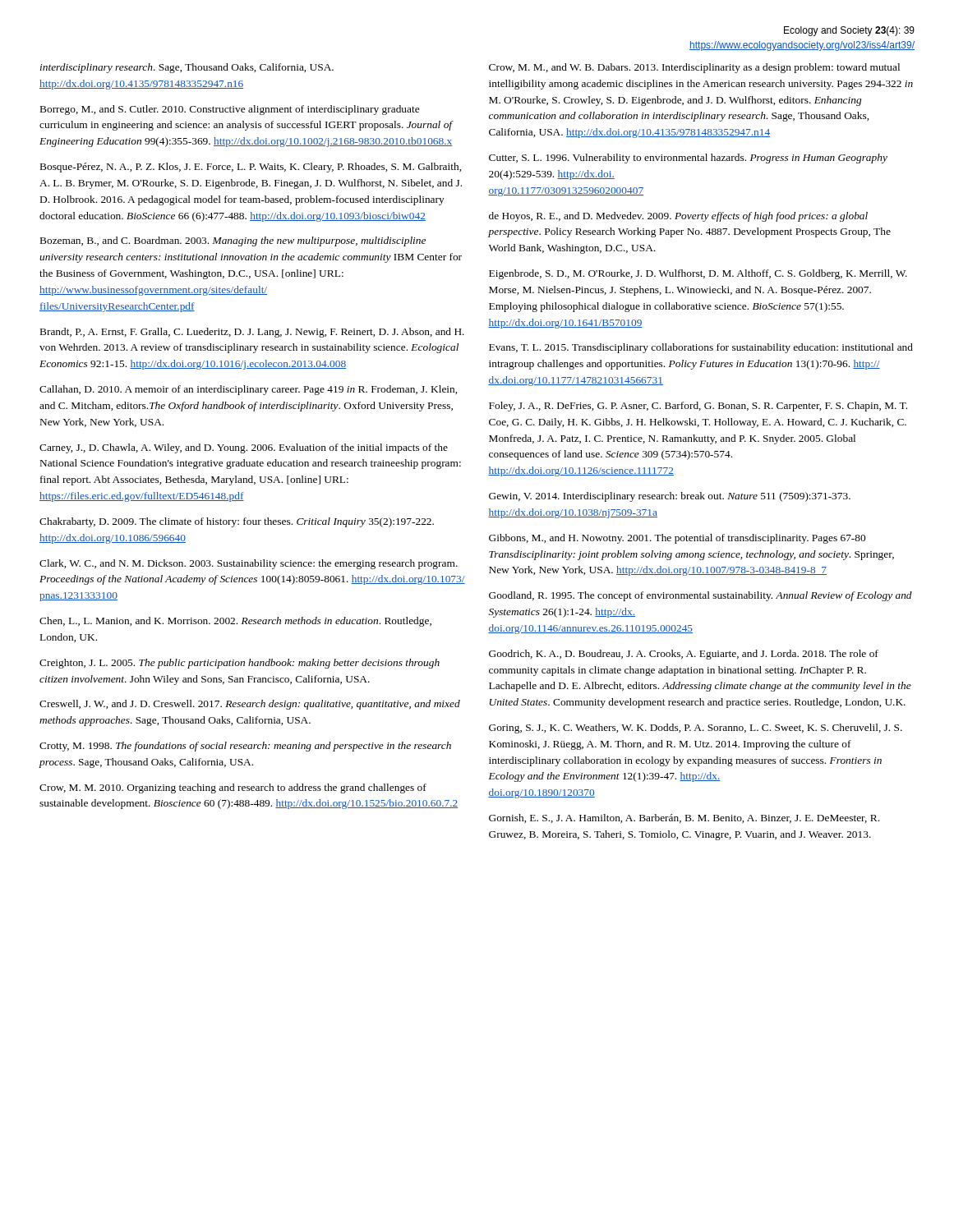Select the passage starting "Gibbons, M., and H. Nowotny. 2001. The potential"
Image resolution: width=954 pixels, height=1232 pixels.
point(691,554)
